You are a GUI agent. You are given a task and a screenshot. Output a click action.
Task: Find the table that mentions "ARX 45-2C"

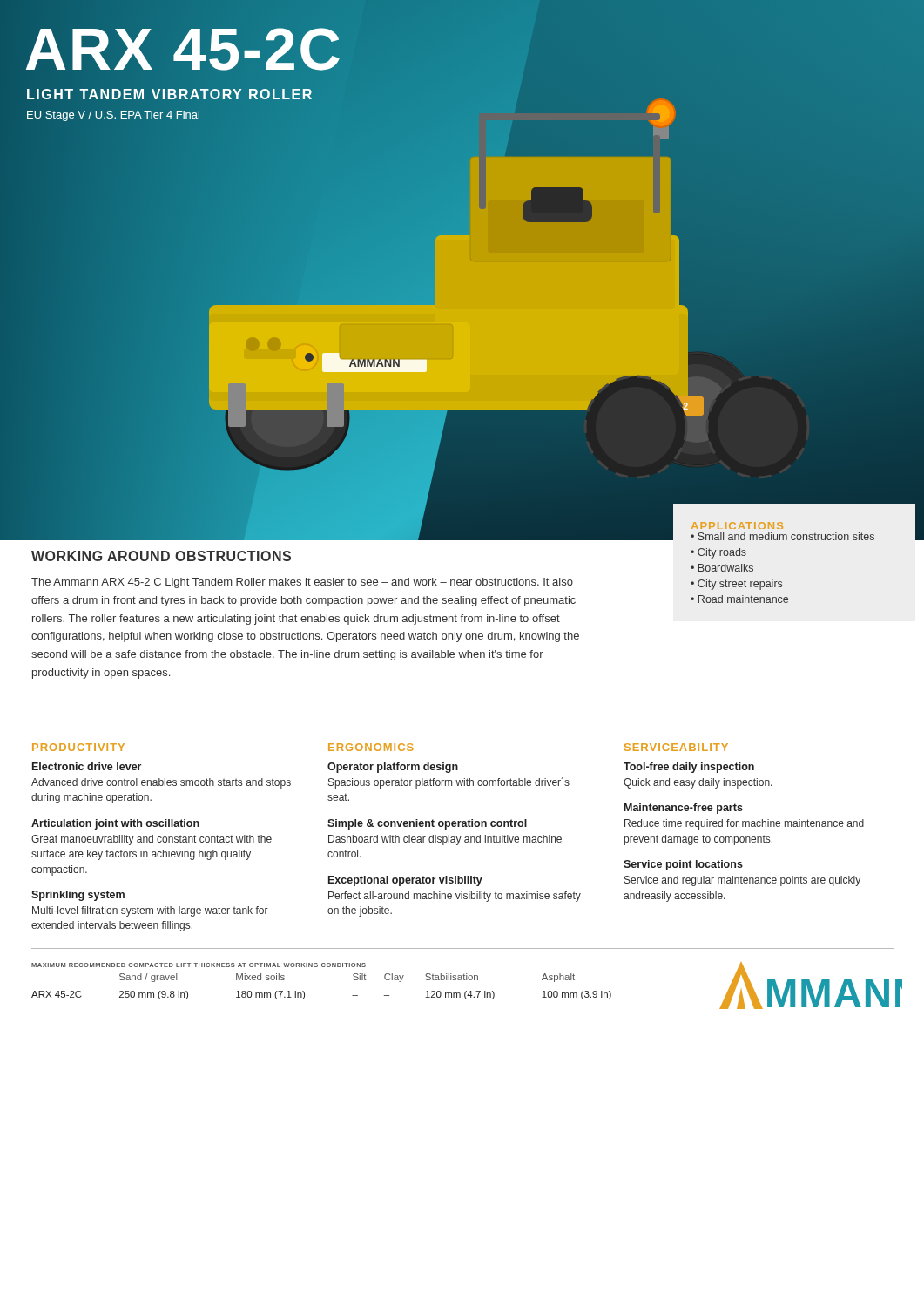pyautogui.click(x=345, y=986)
